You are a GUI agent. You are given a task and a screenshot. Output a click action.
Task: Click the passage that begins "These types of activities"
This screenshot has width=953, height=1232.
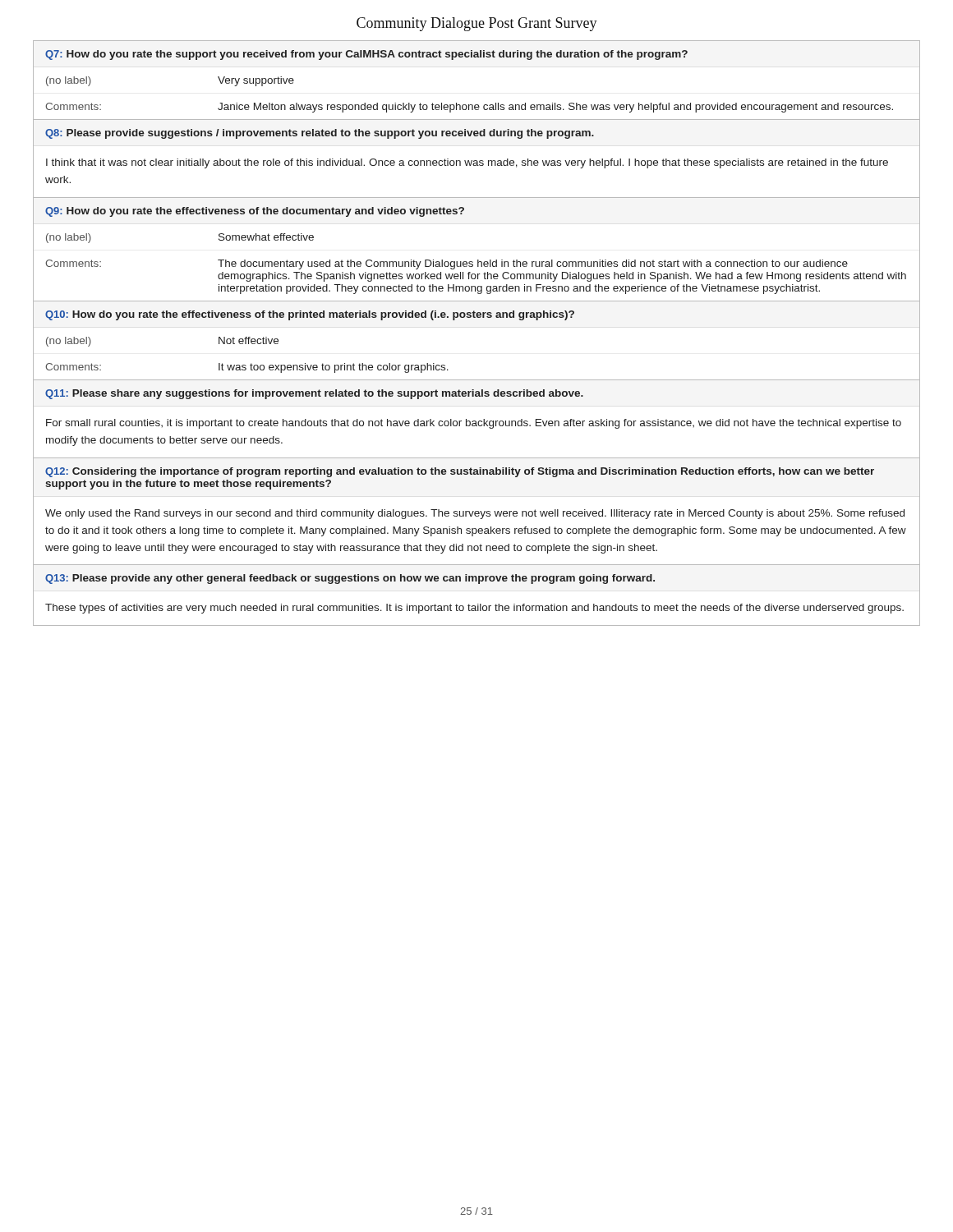coord(475,608)
